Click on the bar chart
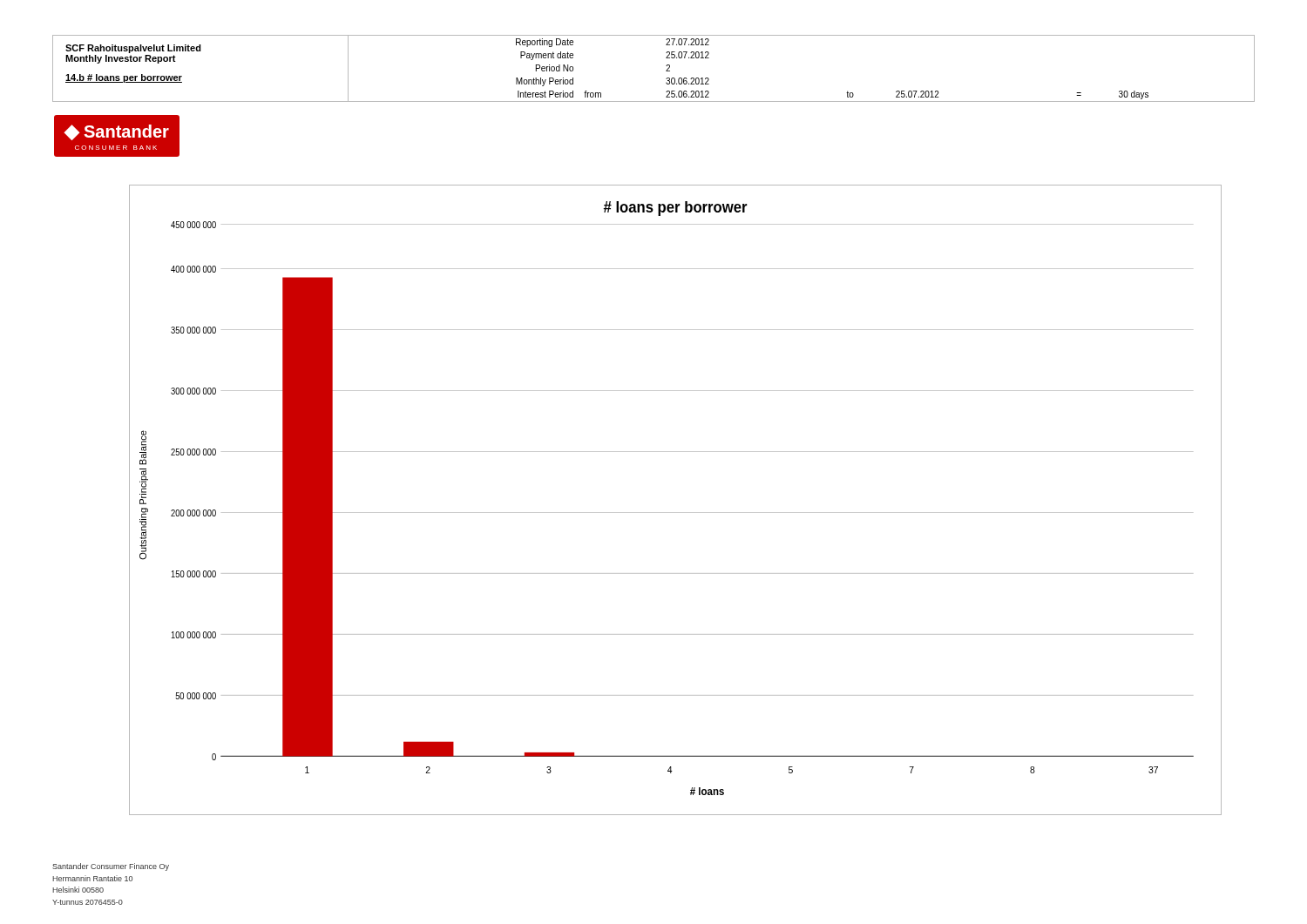Viewport: 1307px width, 924px height. (x=675, y=500)
